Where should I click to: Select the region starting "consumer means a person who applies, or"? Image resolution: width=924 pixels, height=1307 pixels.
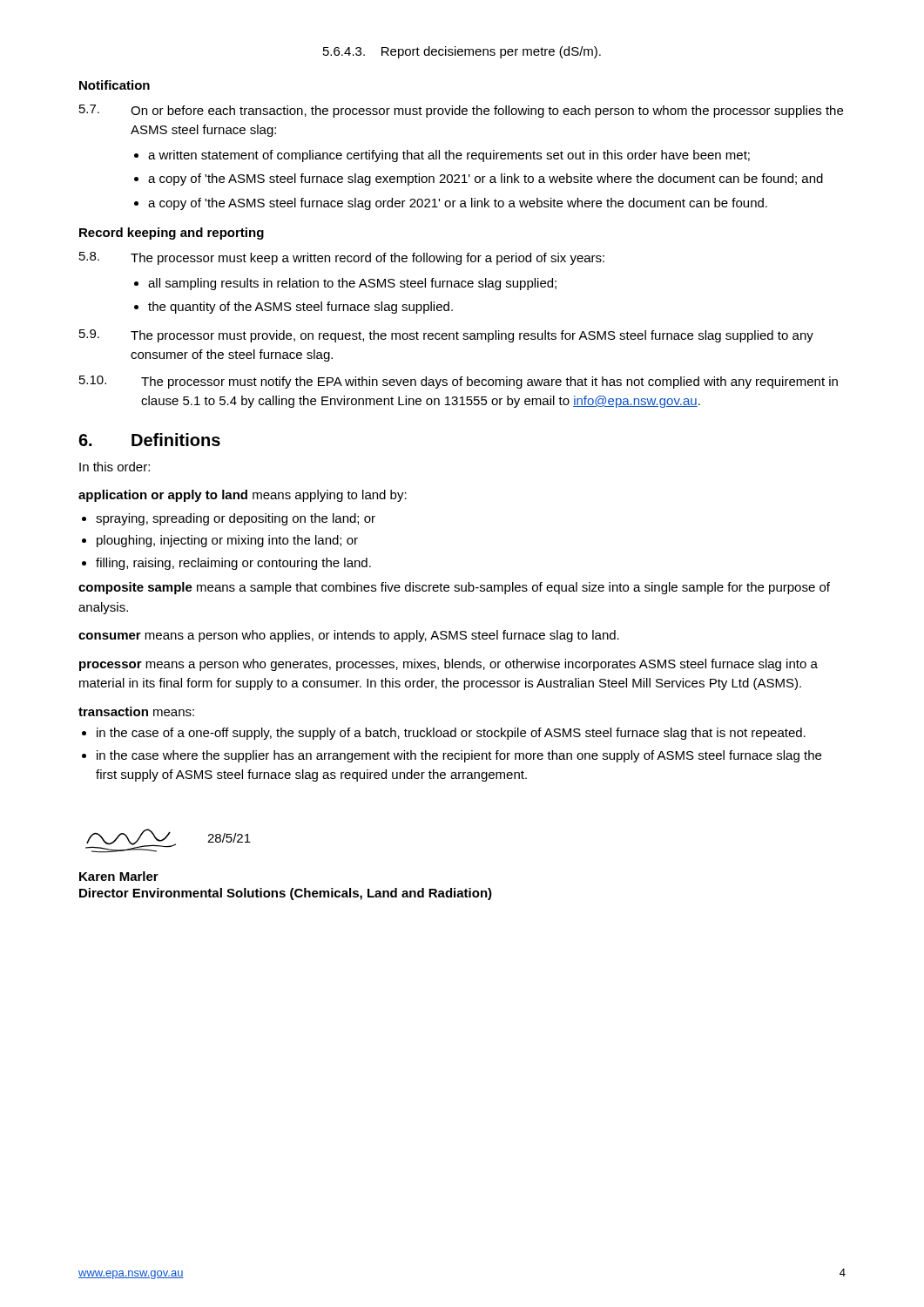[349, 635]
